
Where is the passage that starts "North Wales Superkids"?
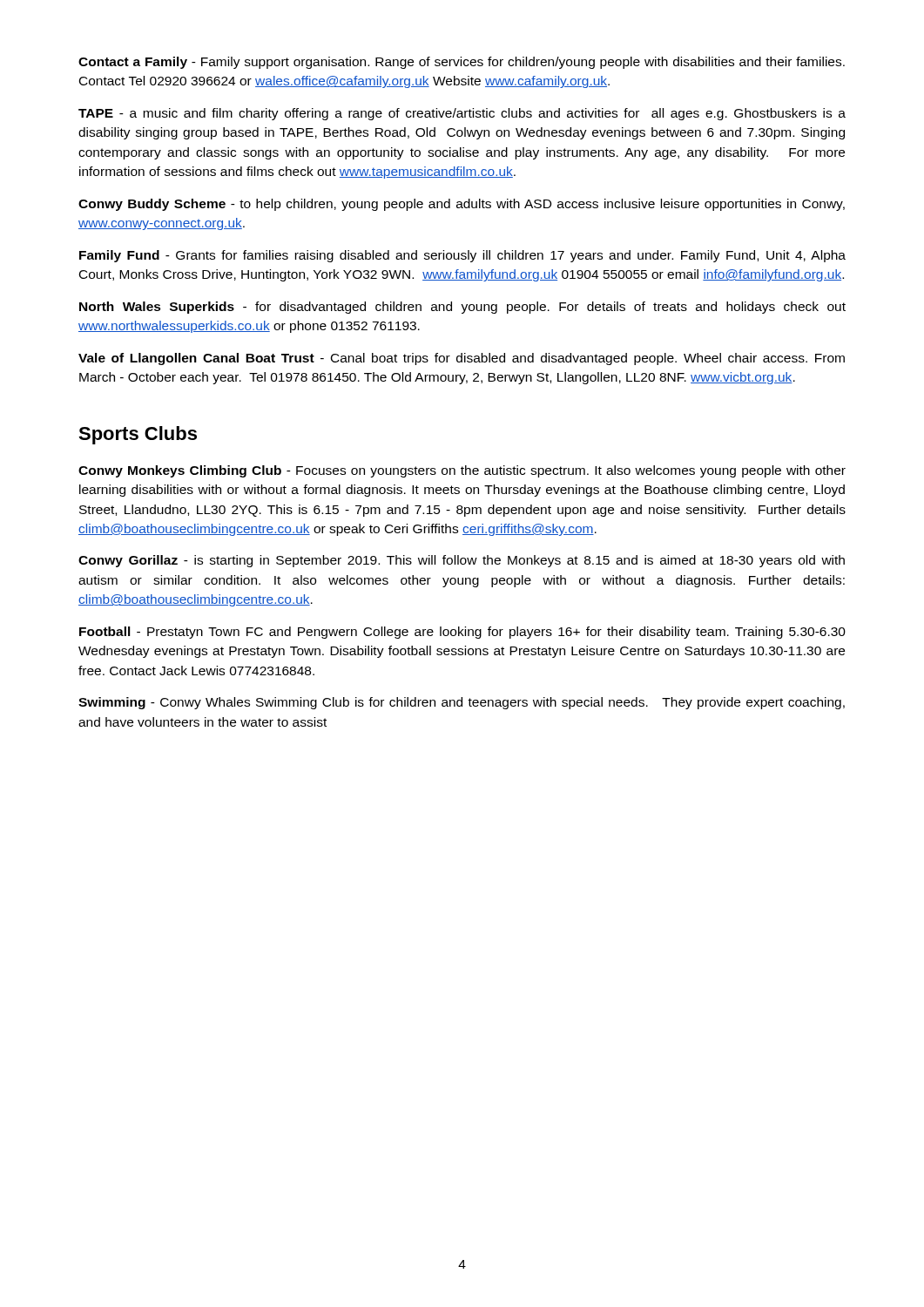coord(462,316)
